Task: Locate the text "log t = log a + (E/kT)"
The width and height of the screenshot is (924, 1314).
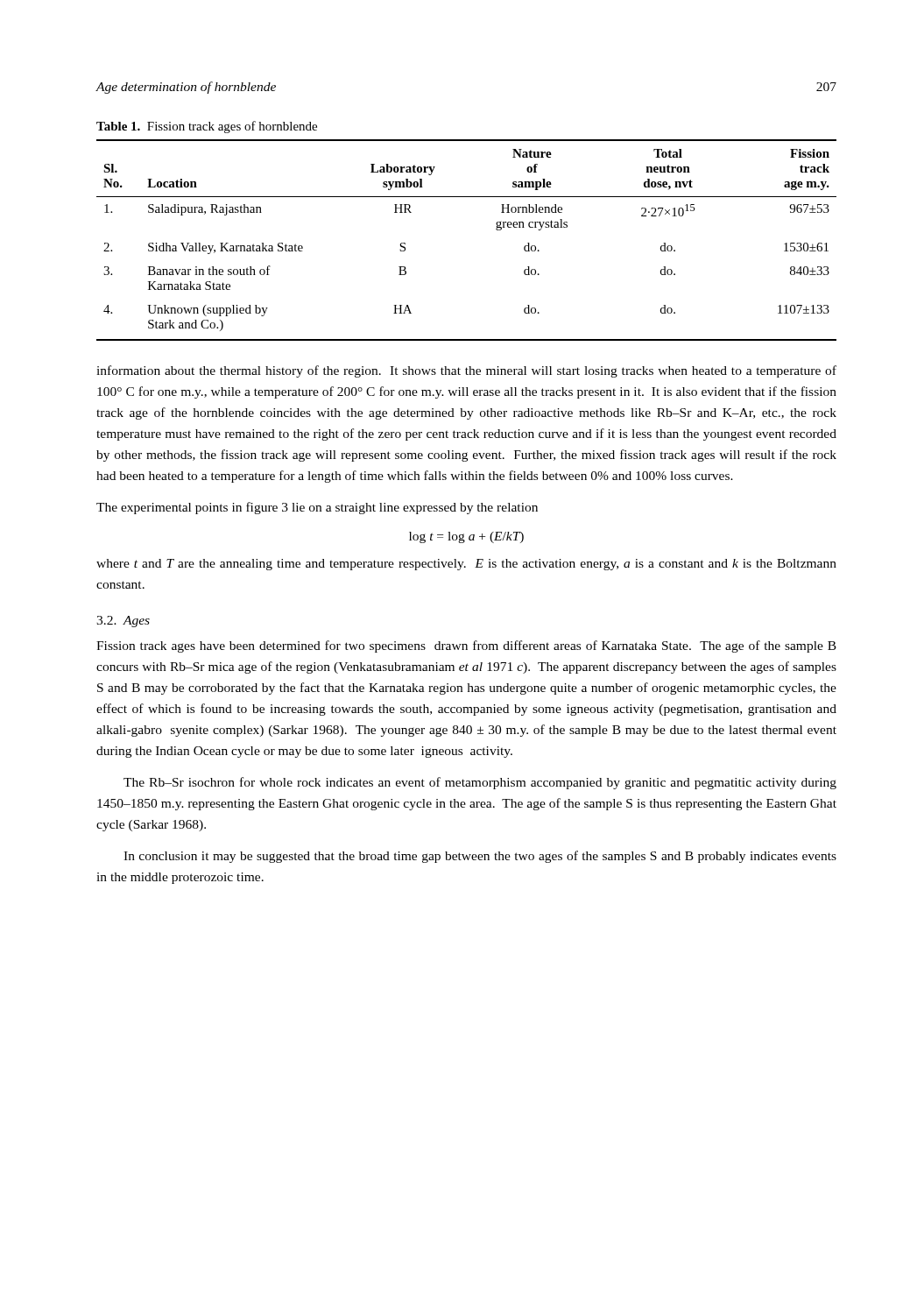Action: [x=466, y=536]
